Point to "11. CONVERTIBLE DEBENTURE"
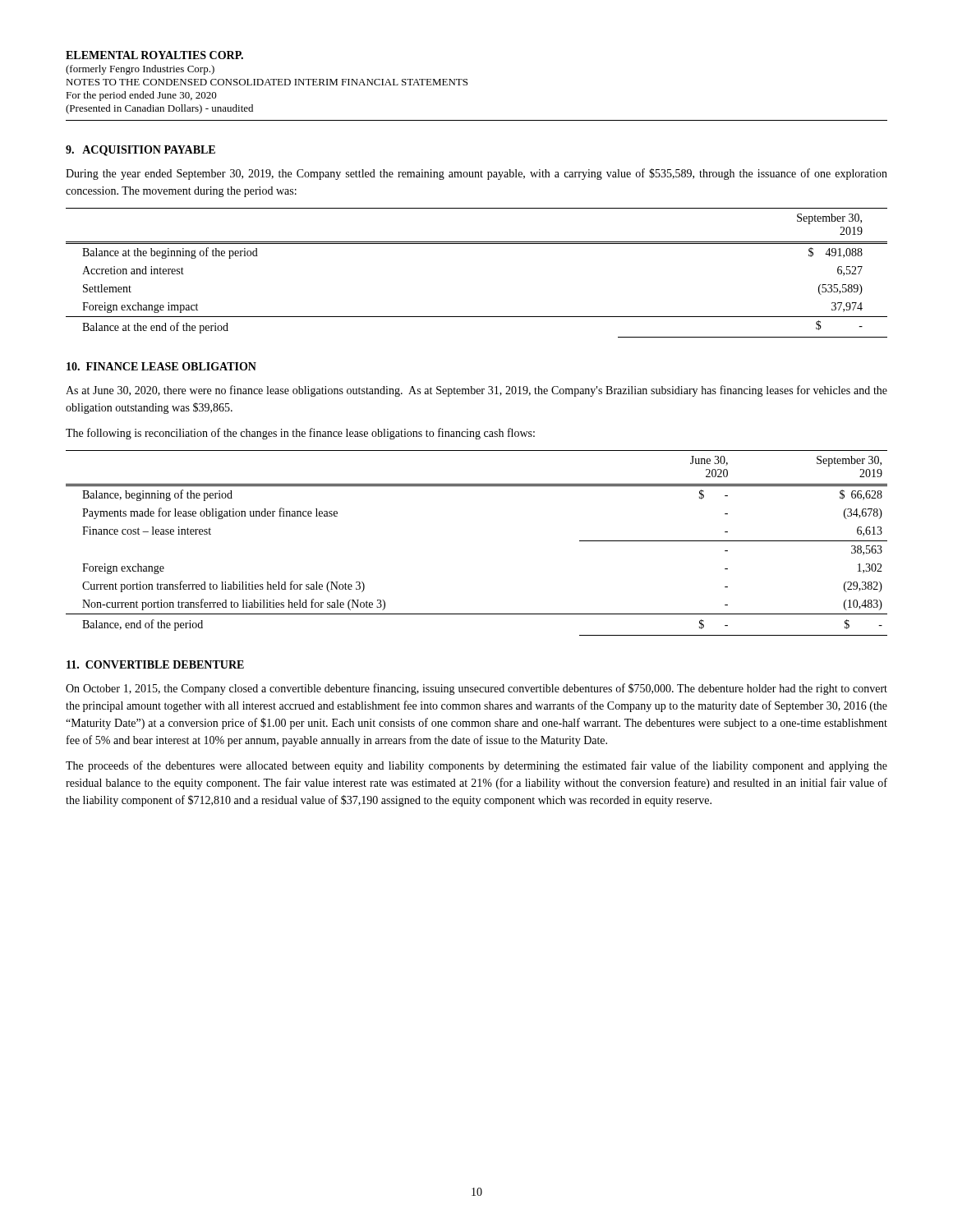This screenshot has height=1232, width=953. tap(155, 664)
